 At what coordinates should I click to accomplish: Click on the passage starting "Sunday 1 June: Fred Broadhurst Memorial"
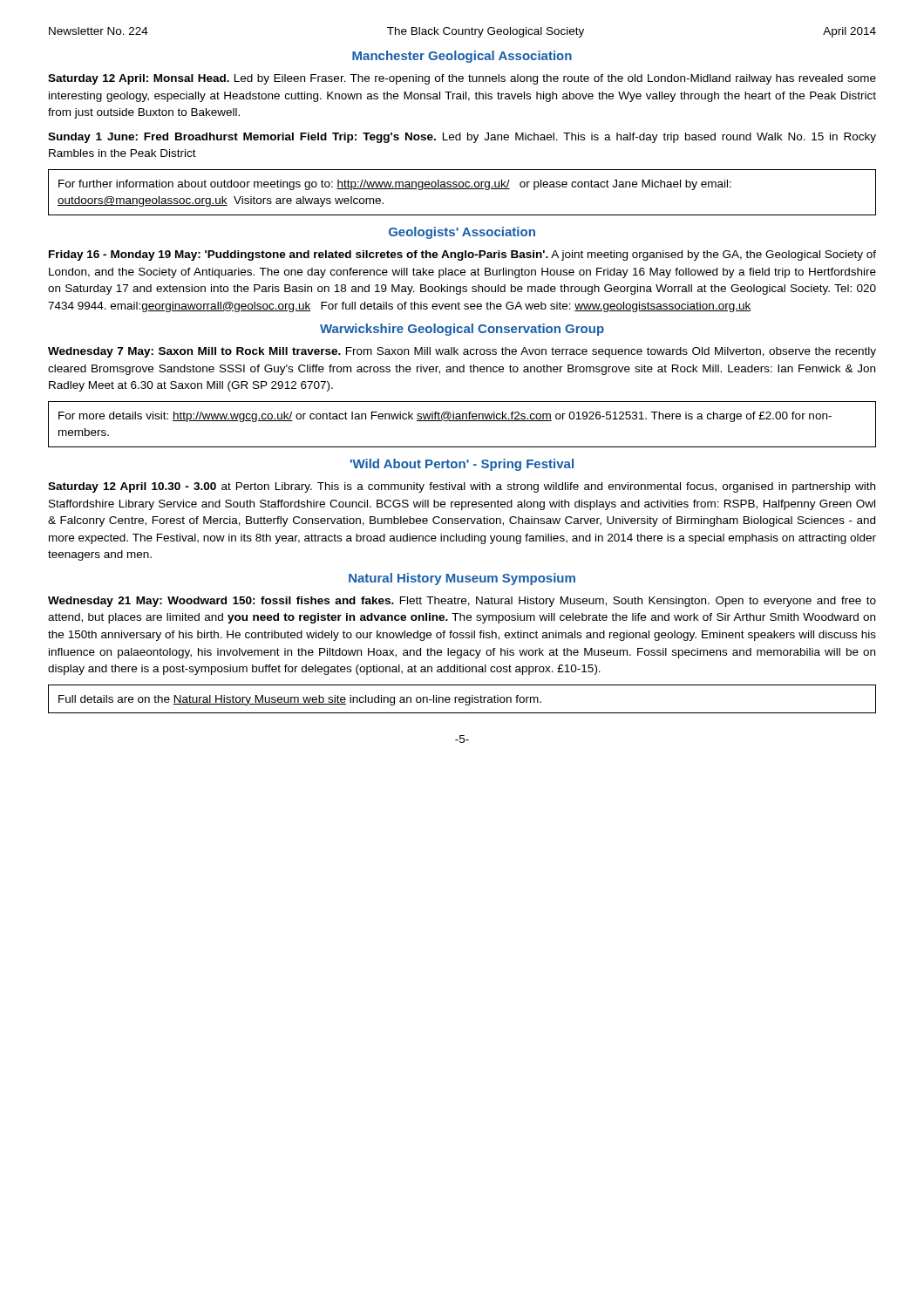[x=462, y=145]
